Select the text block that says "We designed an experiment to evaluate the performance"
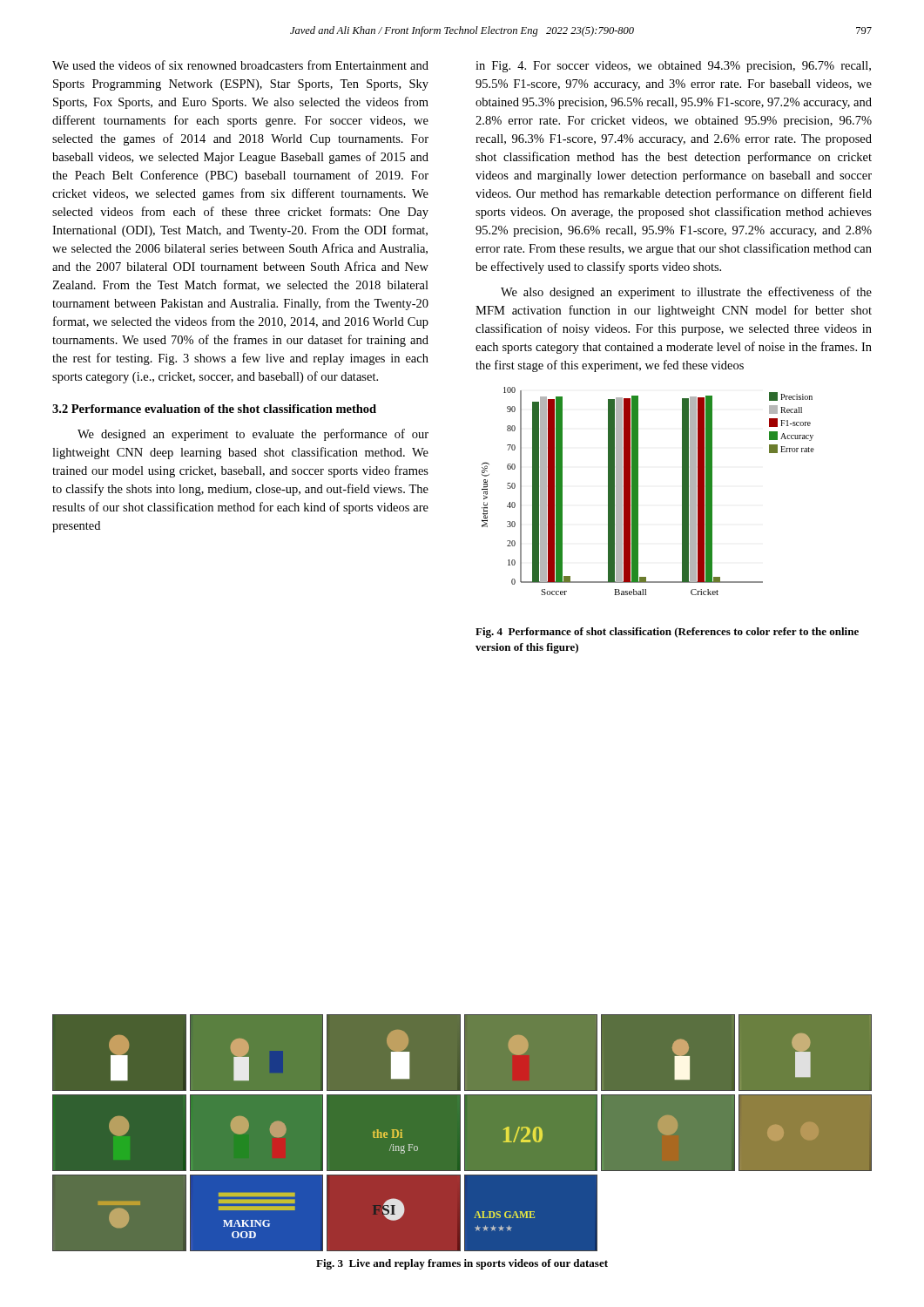 click(240, 480)
